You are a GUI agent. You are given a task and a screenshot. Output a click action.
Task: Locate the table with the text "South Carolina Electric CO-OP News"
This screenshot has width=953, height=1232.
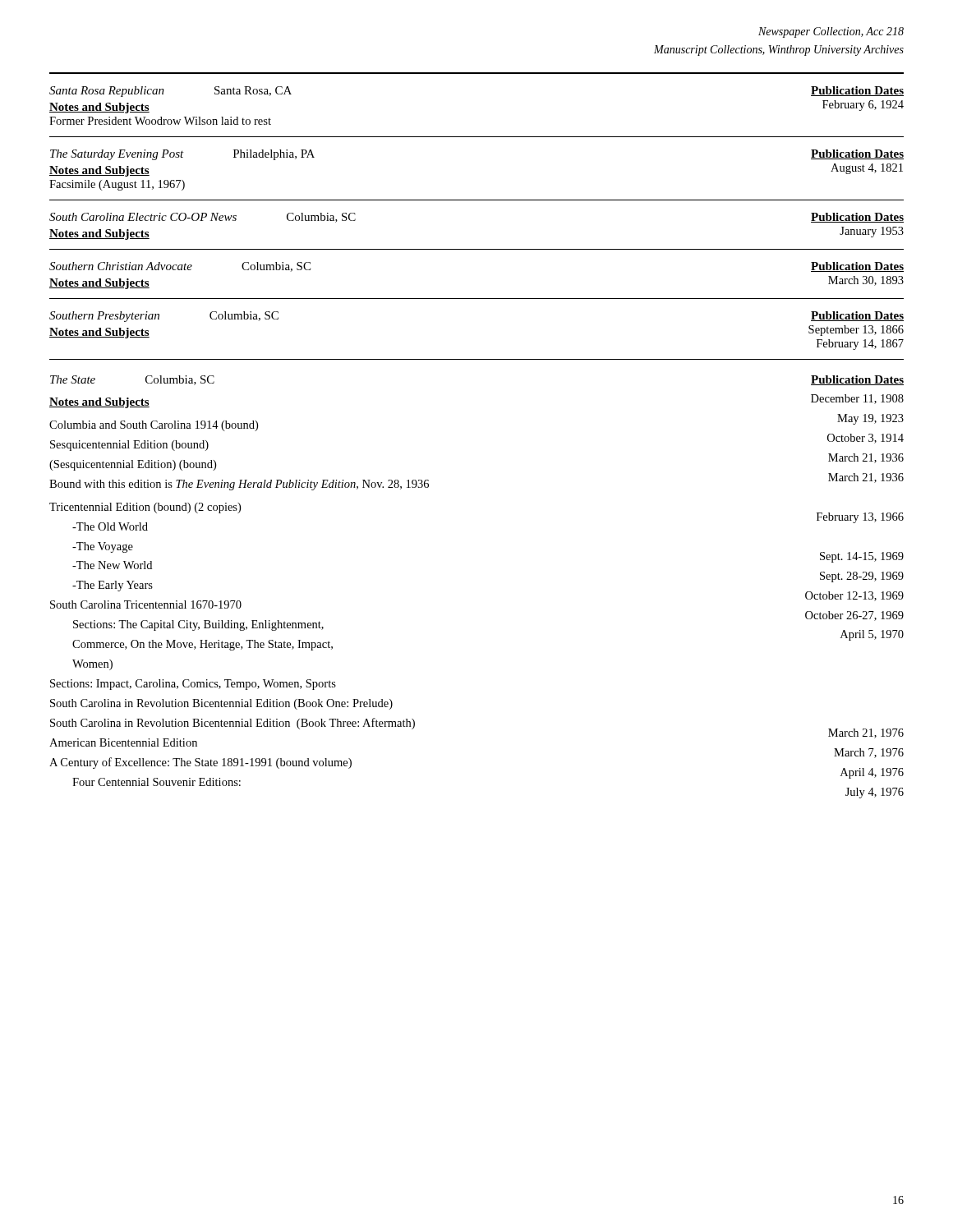click(x=476, y=225)
